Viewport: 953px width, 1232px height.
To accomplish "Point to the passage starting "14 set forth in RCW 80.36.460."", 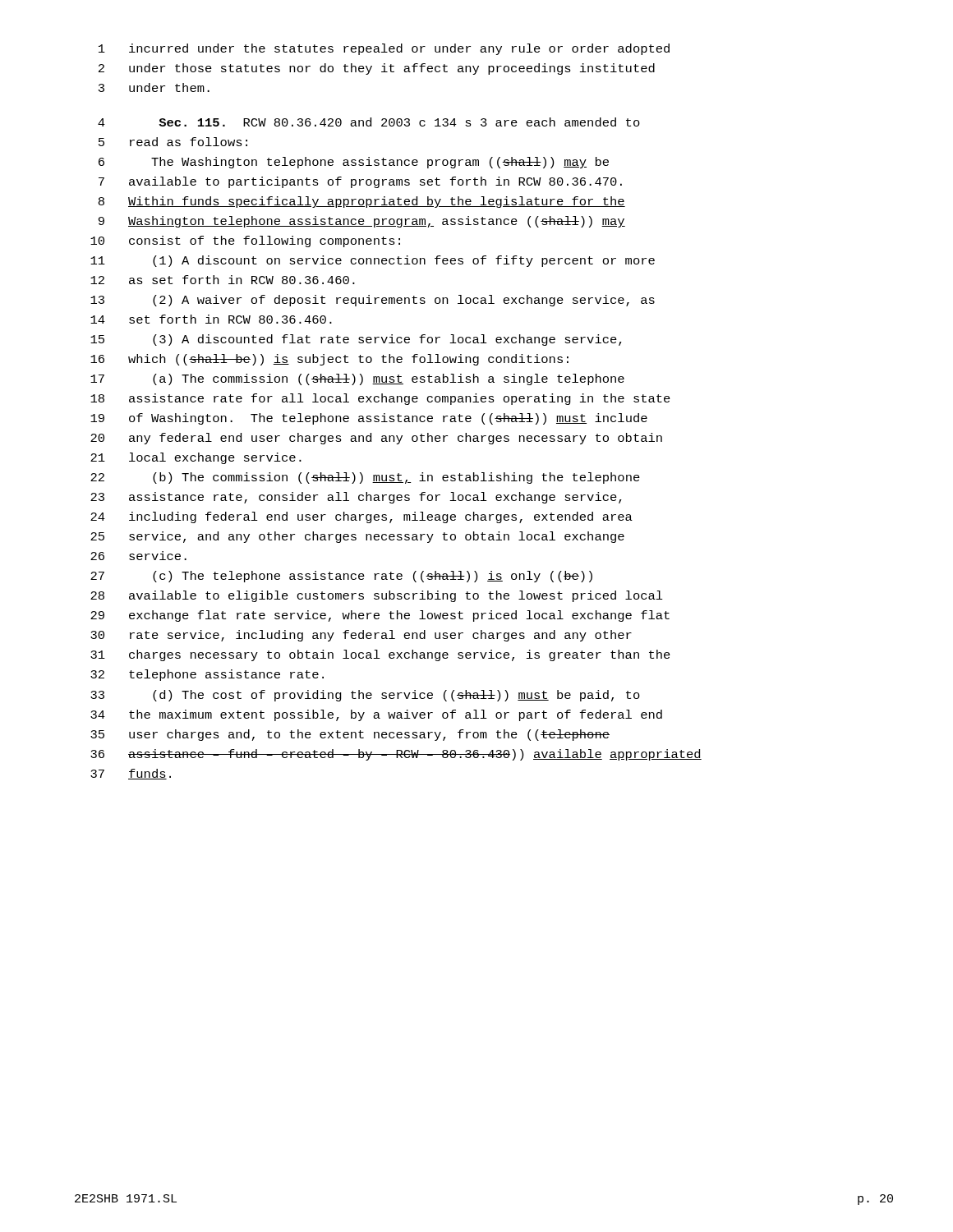I will click(211, 319).
